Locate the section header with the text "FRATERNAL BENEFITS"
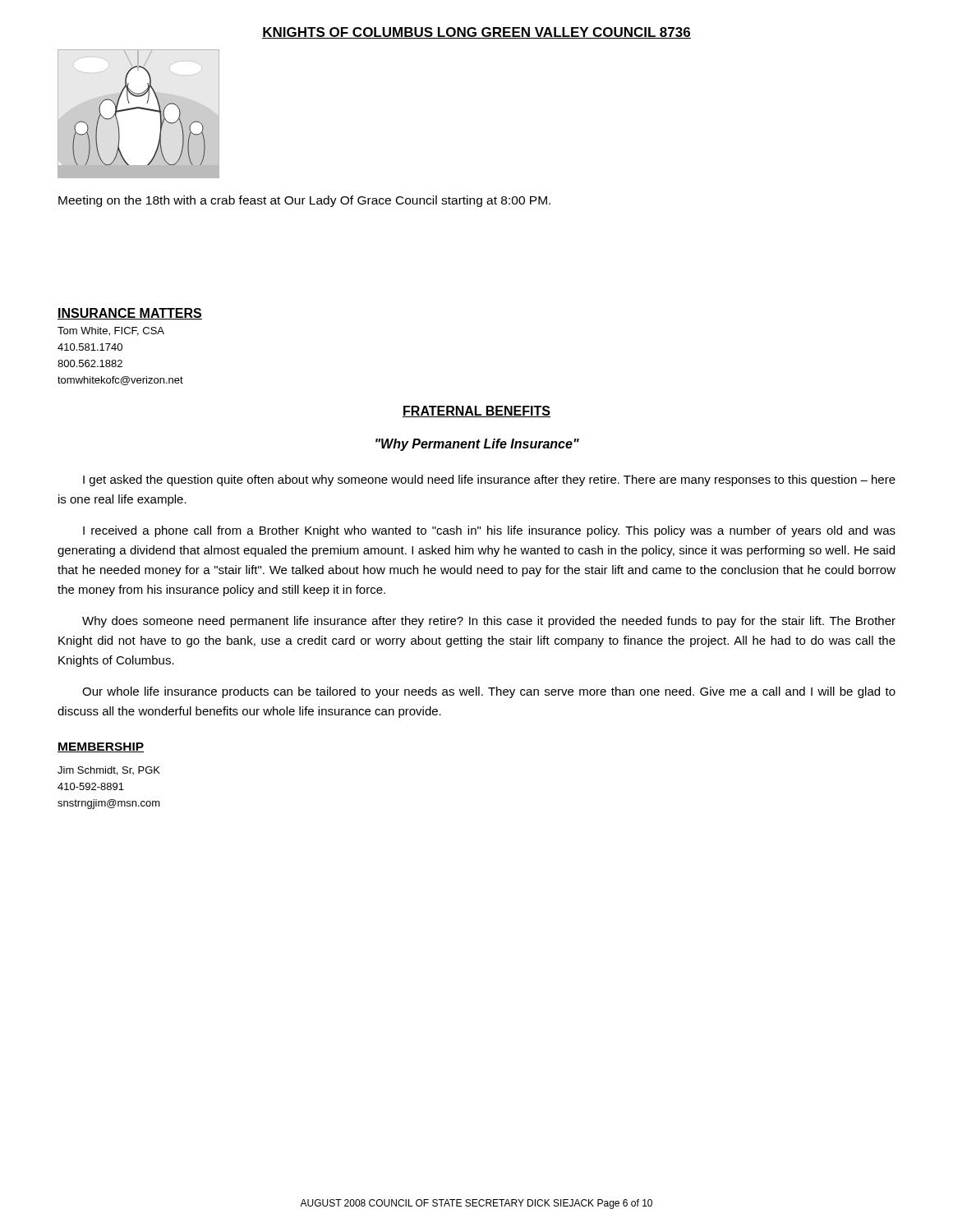 pyautogui.click(x=476, y=411)
